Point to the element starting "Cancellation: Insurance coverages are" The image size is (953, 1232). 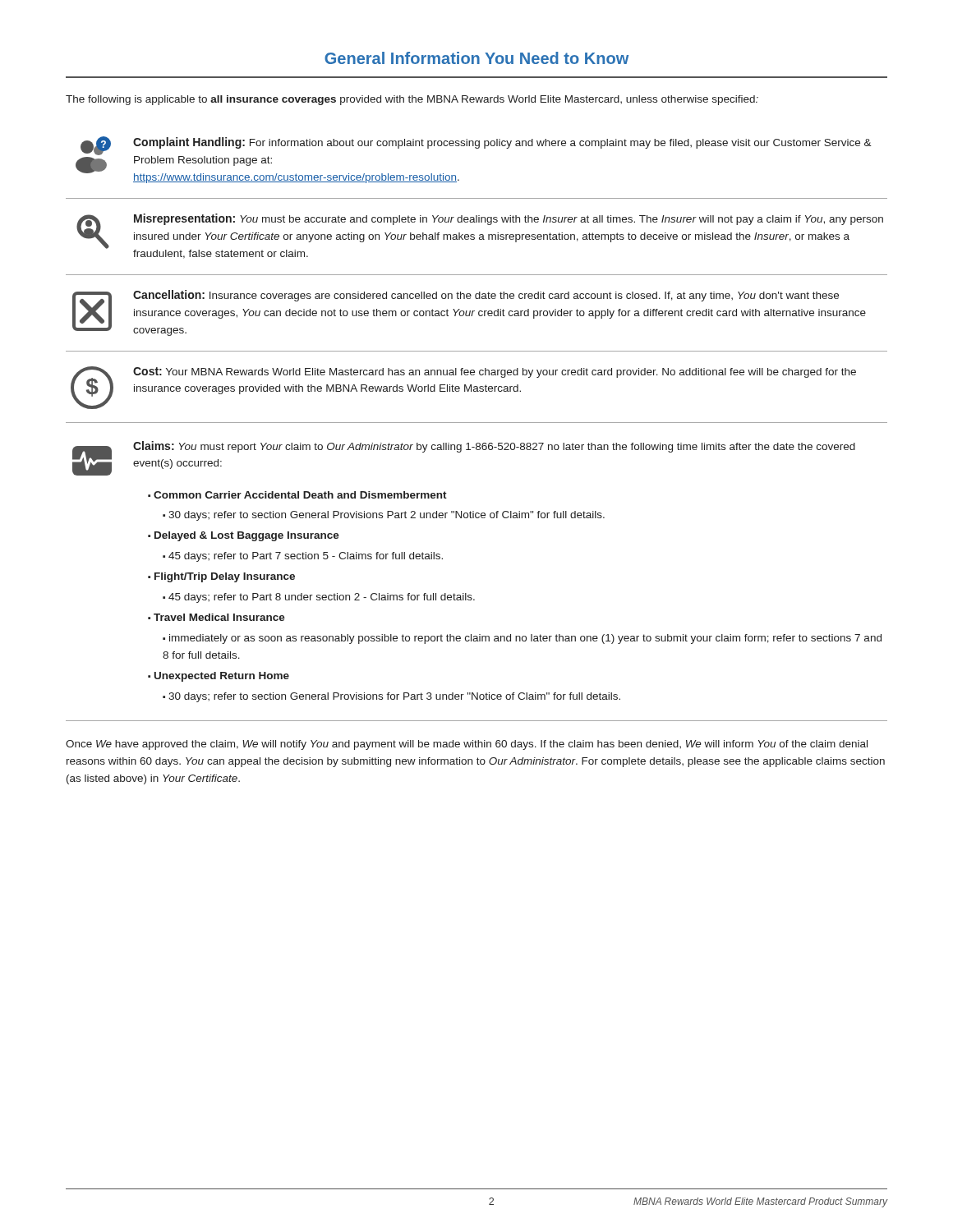click(x=500, y=312)
